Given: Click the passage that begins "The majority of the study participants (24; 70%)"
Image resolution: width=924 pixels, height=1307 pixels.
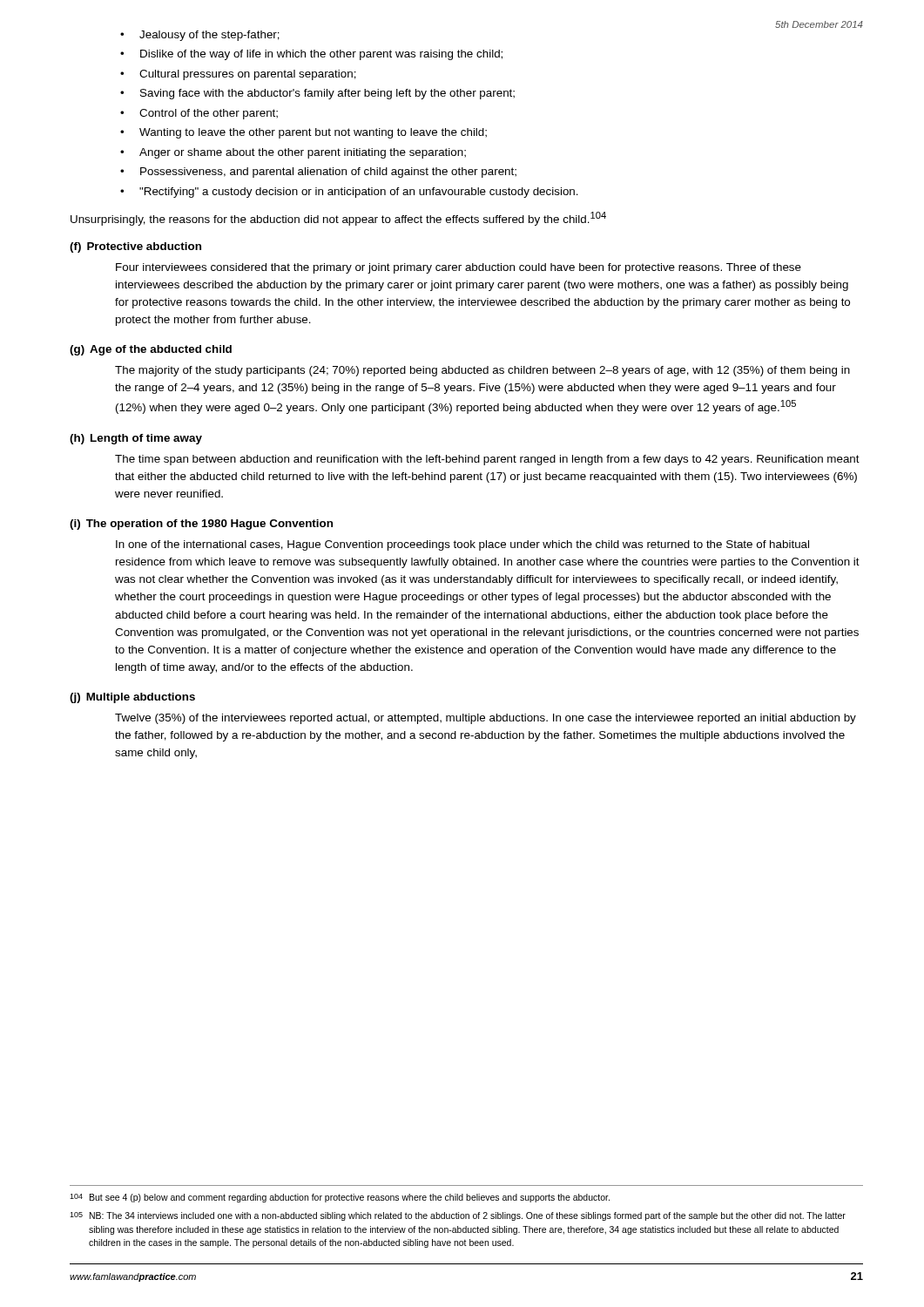Looking at the screenshot, I should pos(483,389).
